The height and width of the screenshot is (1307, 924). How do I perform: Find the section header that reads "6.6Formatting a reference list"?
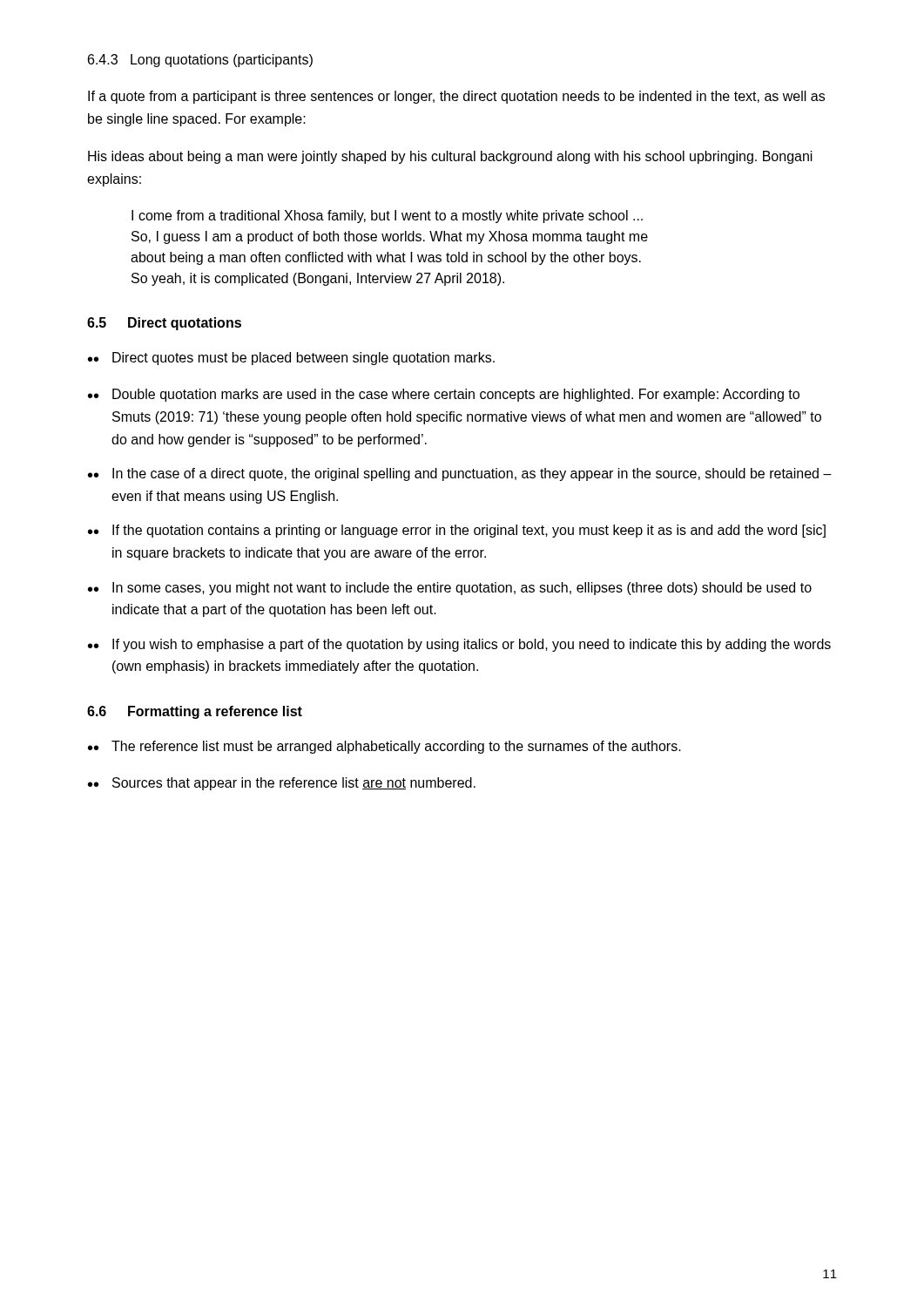tap(195, 712)
